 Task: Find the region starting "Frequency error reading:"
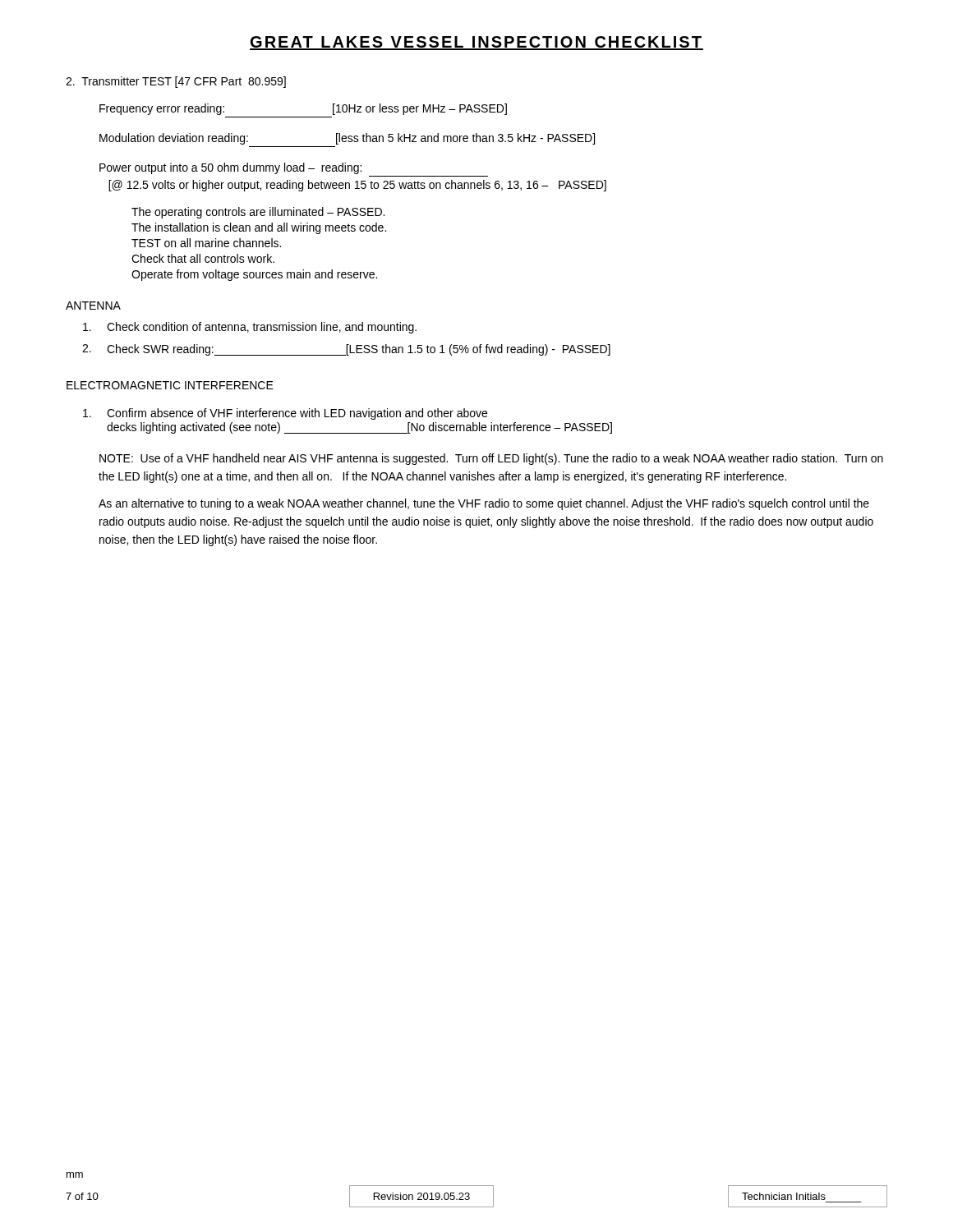click(303, 108)
